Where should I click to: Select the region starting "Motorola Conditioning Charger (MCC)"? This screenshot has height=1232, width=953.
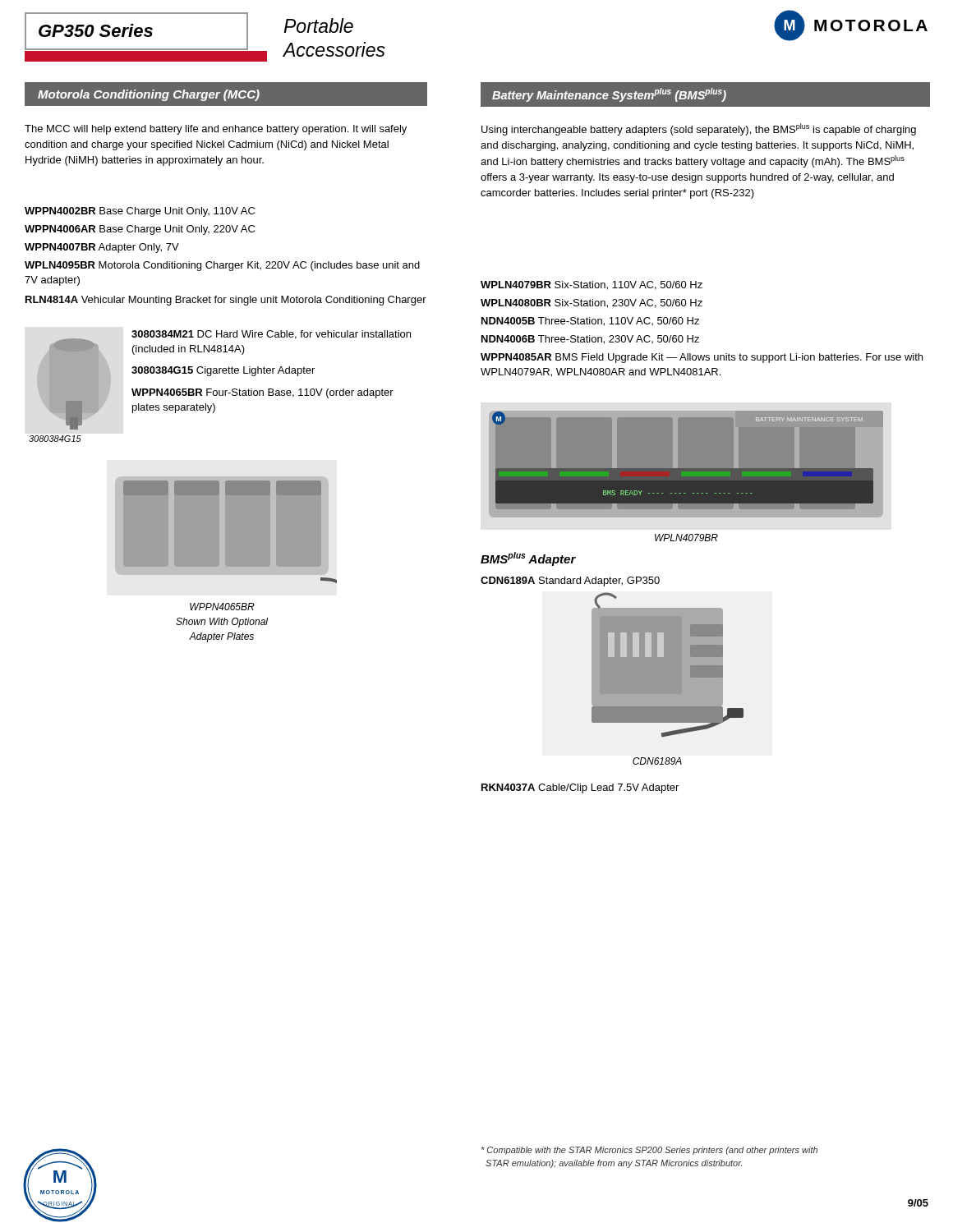(x=149, y=94)
